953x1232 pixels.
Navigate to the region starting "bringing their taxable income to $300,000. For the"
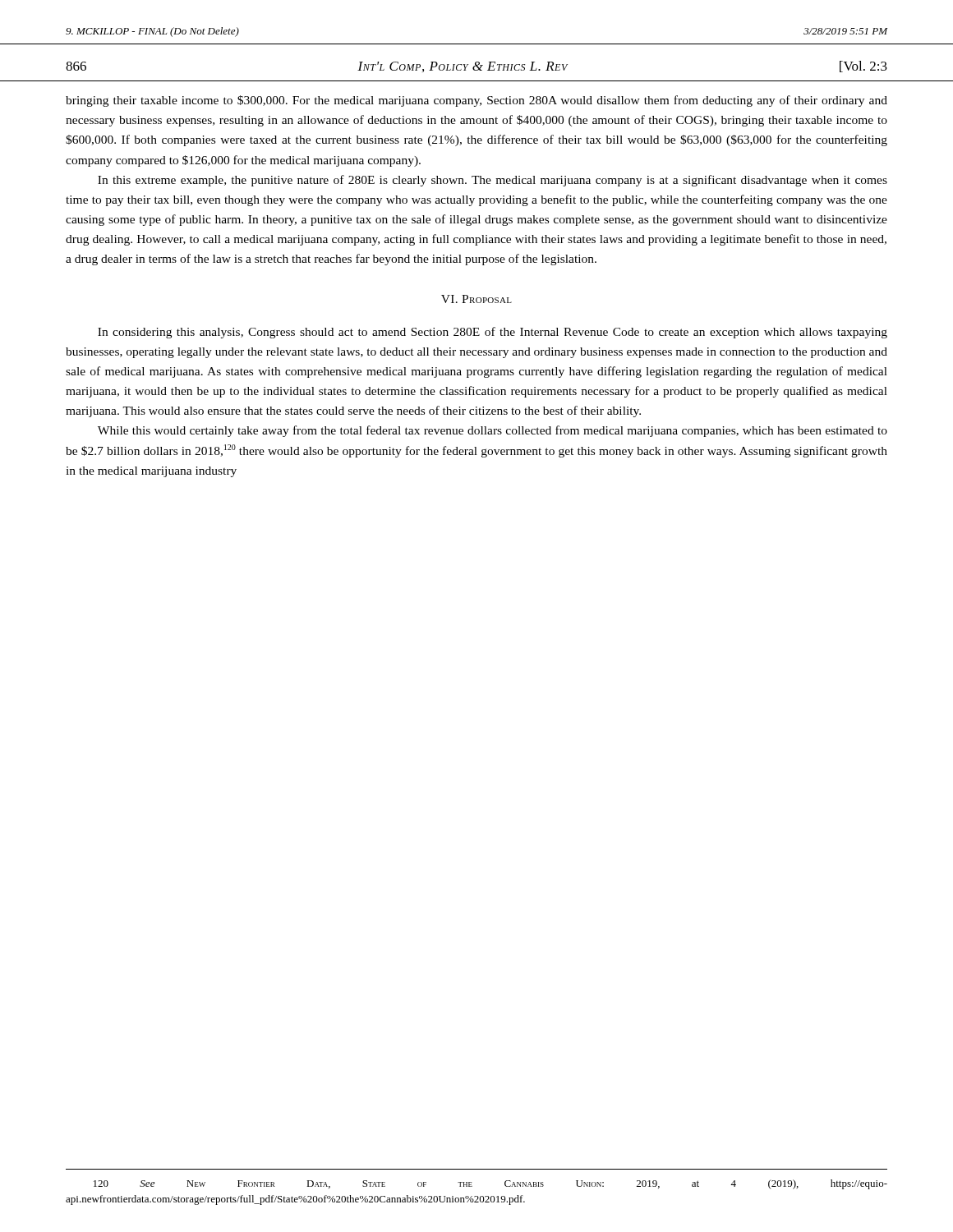click(476, 130)
